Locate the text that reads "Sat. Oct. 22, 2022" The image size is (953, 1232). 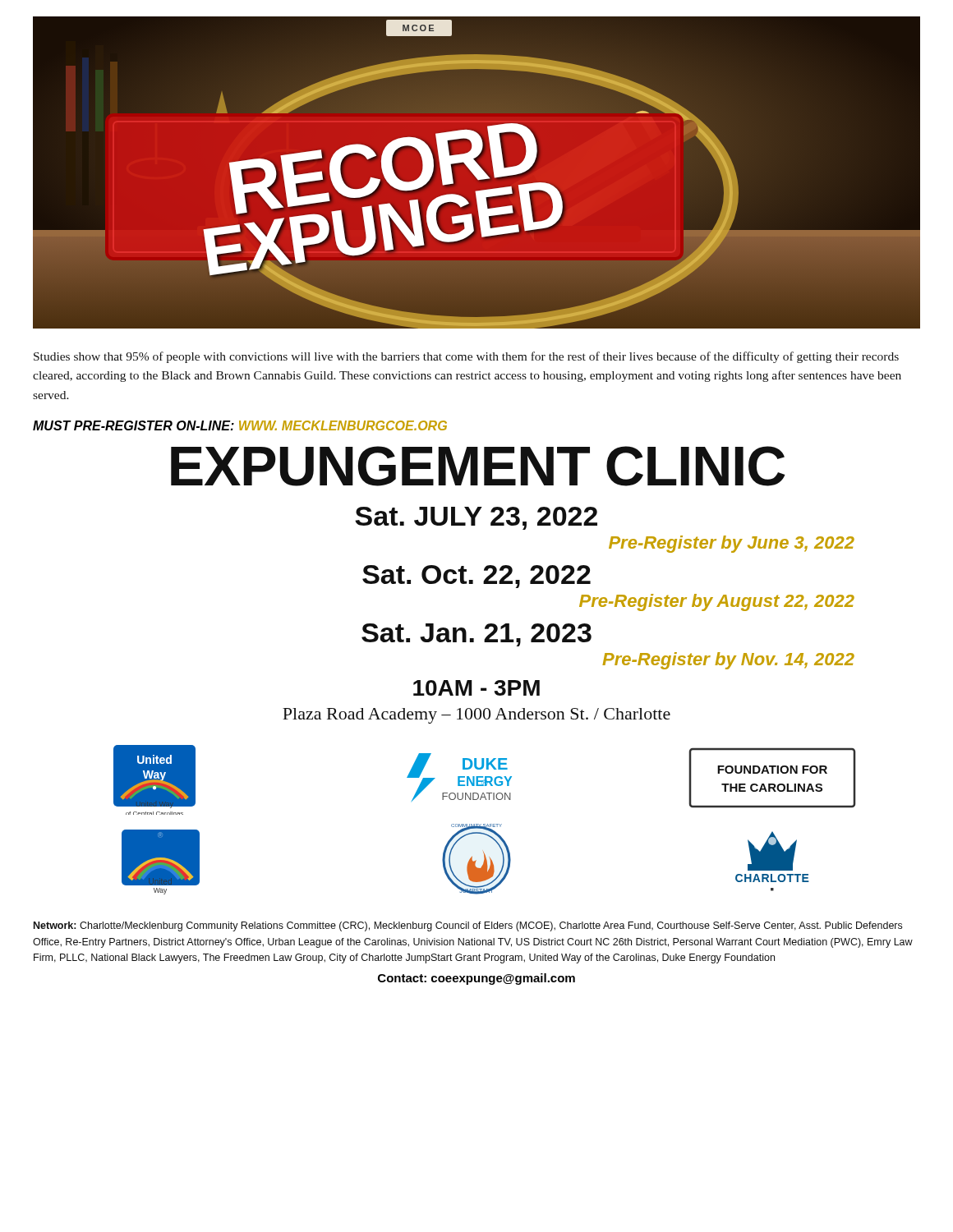point(476,575)
